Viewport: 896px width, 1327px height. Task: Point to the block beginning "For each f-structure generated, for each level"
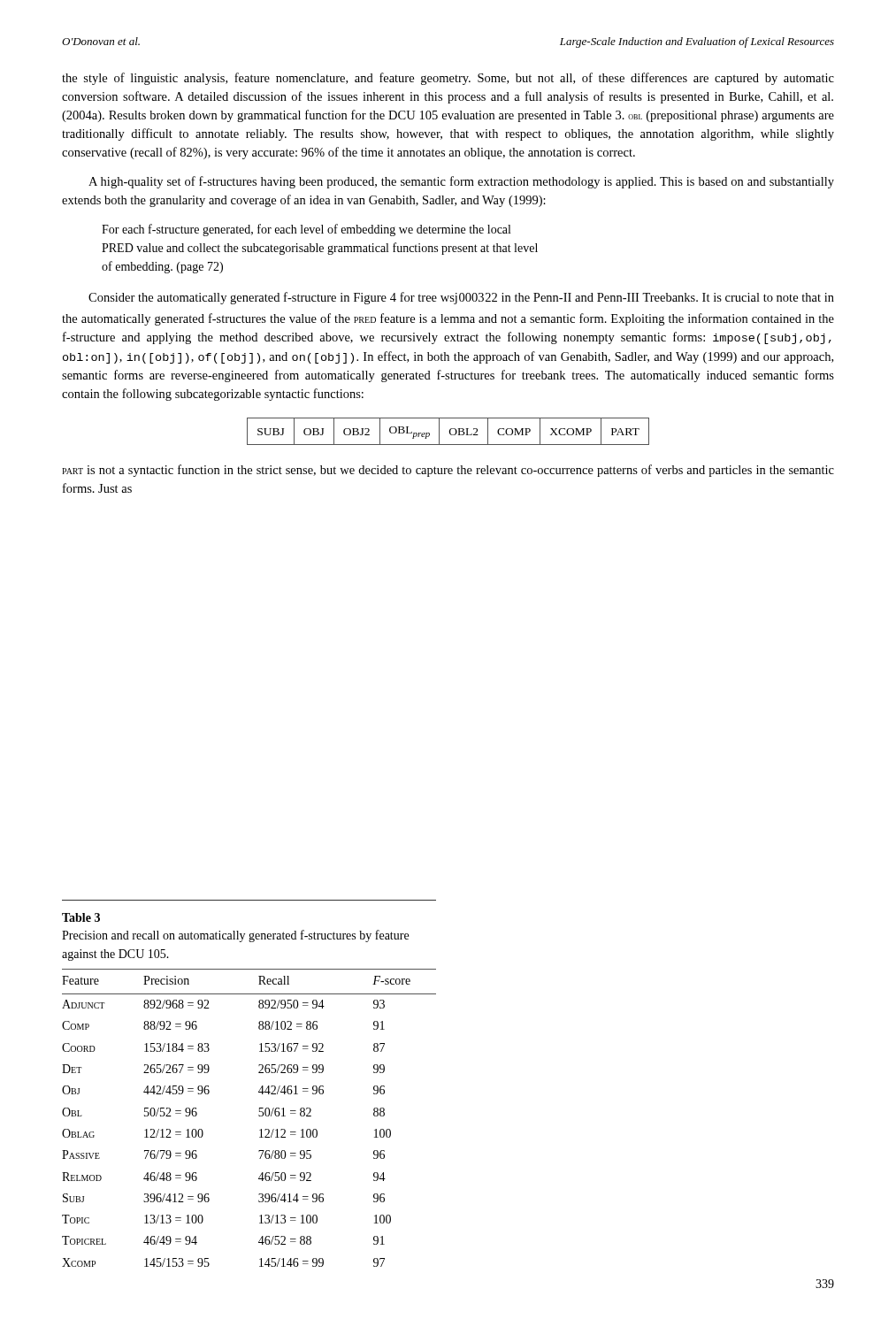point(320,248)
